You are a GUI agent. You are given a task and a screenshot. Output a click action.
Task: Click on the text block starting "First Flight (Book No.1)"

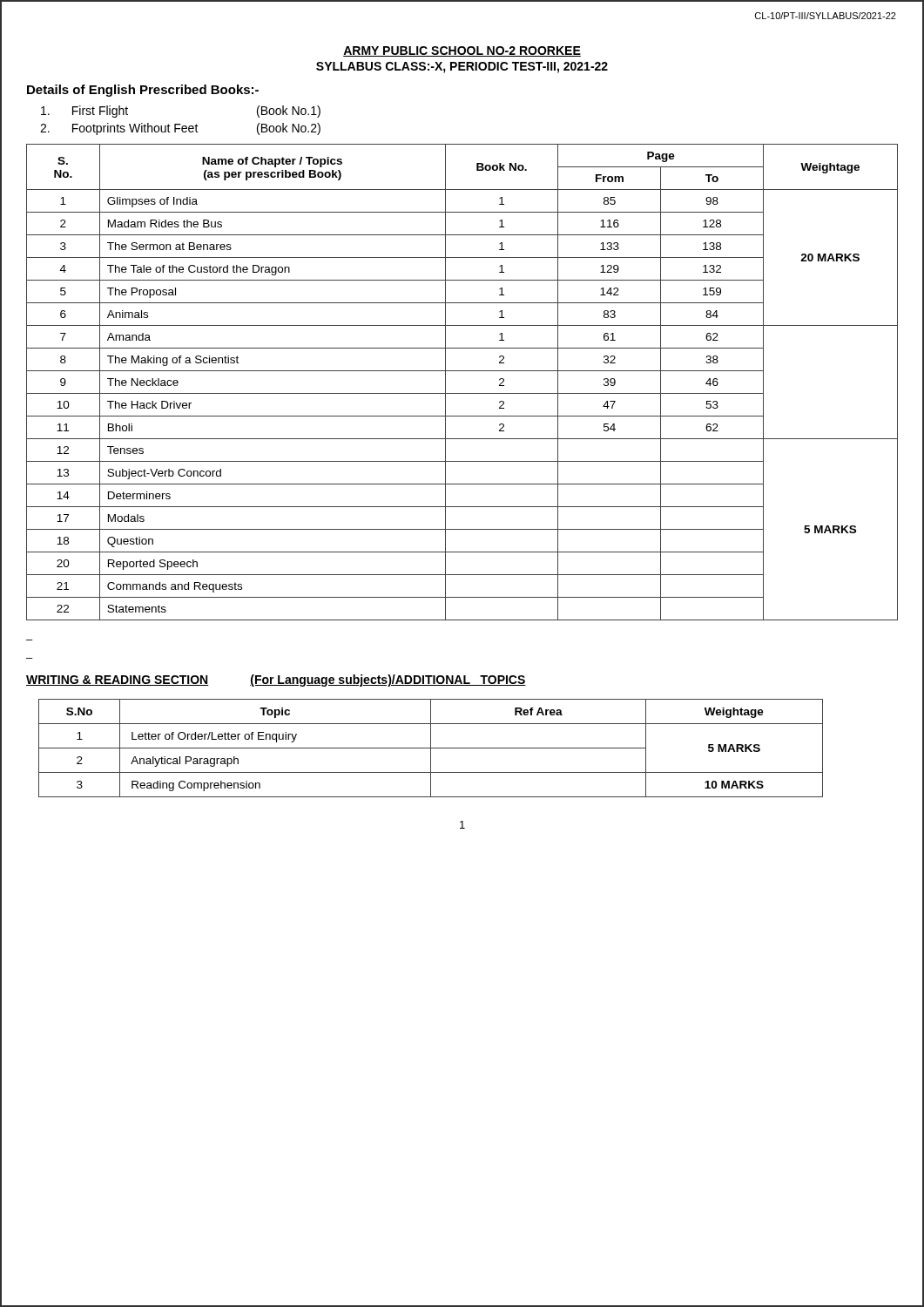pos(102,111)
